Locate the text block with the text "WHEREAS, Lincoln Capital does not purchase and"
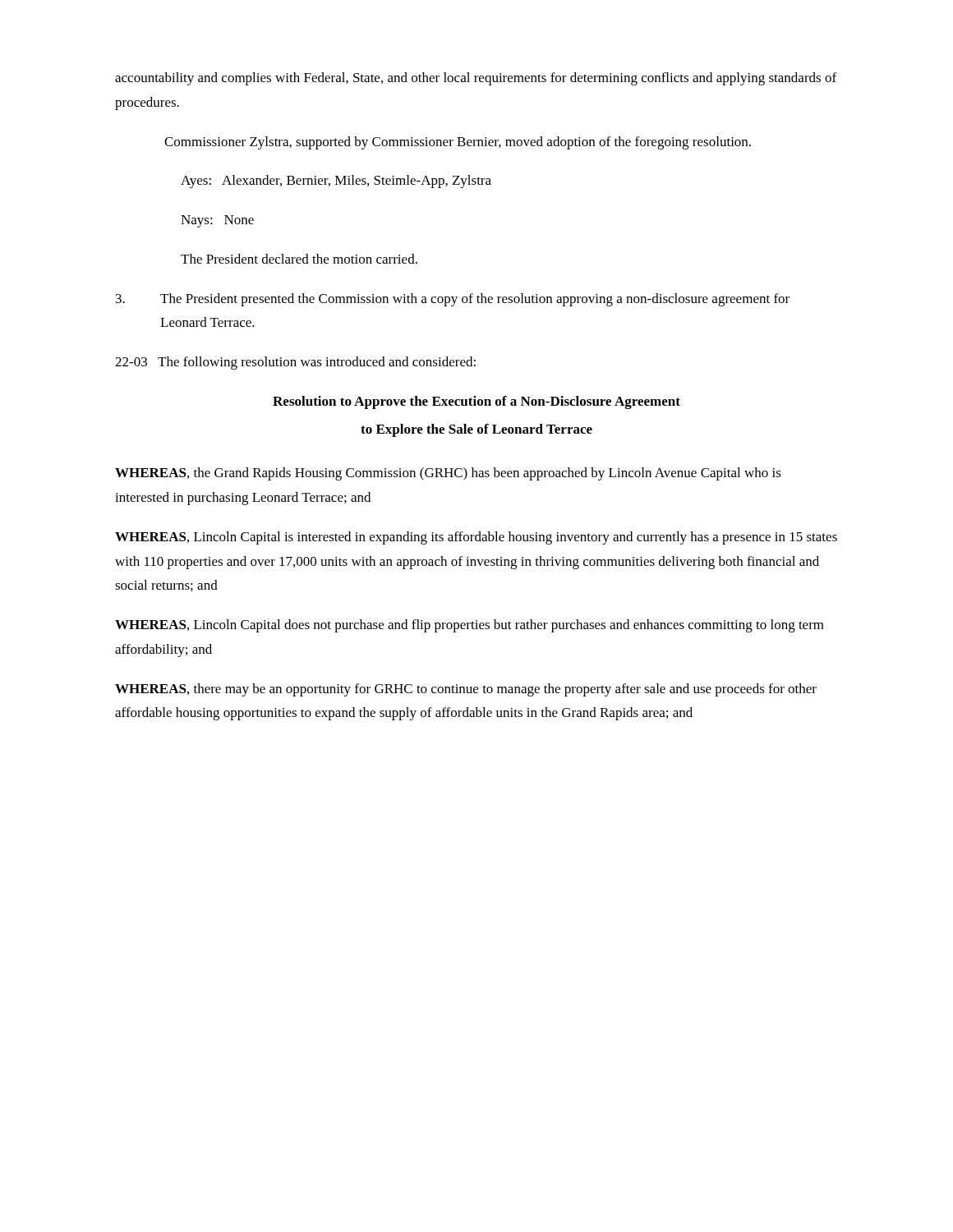Image resolution: width=953 pixels, height=1232 pixels. (x=470, y=637)
